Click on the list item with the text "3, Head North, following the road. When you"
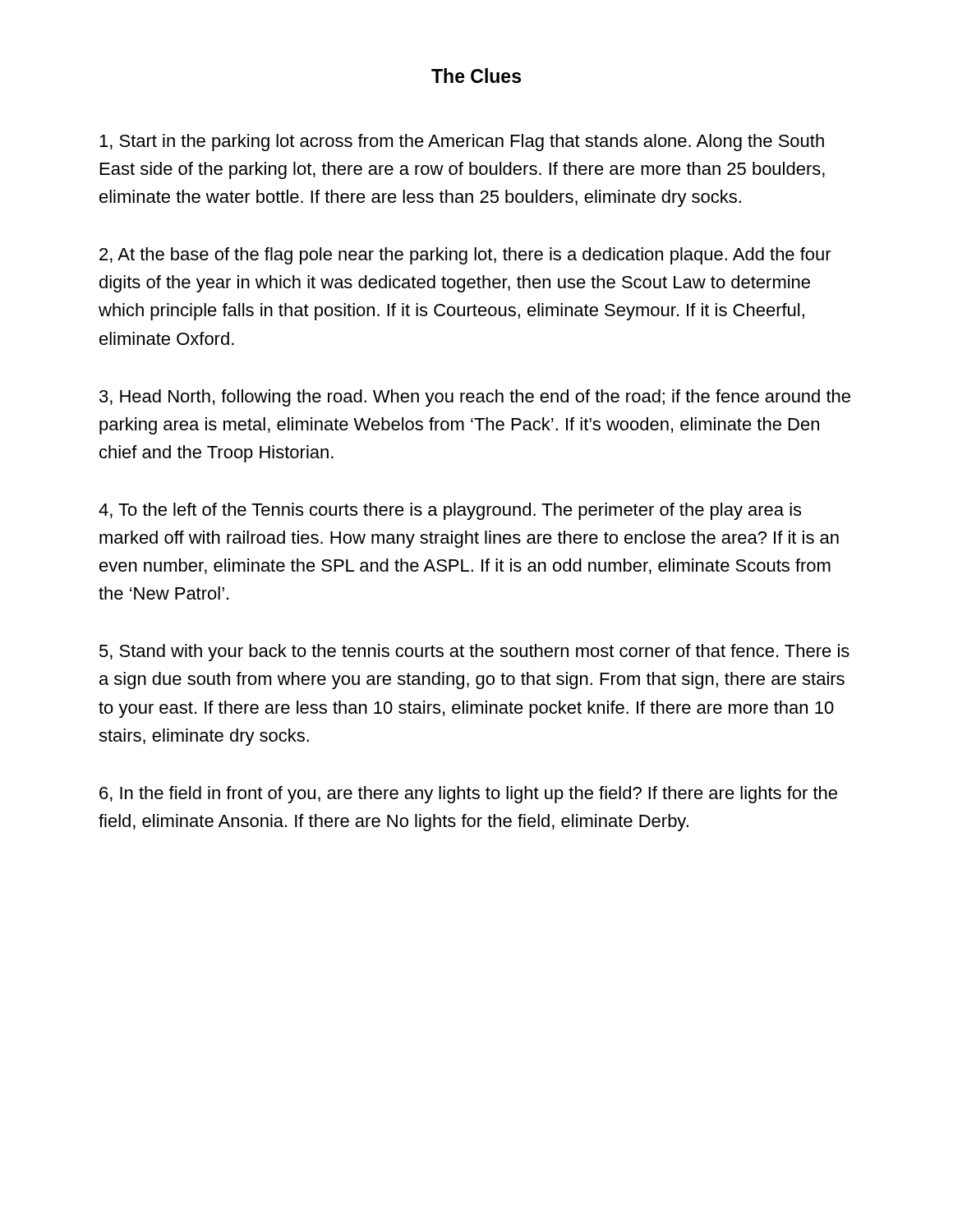The height and width of the screenshot is (1232, 953). (x=475, y=424)
